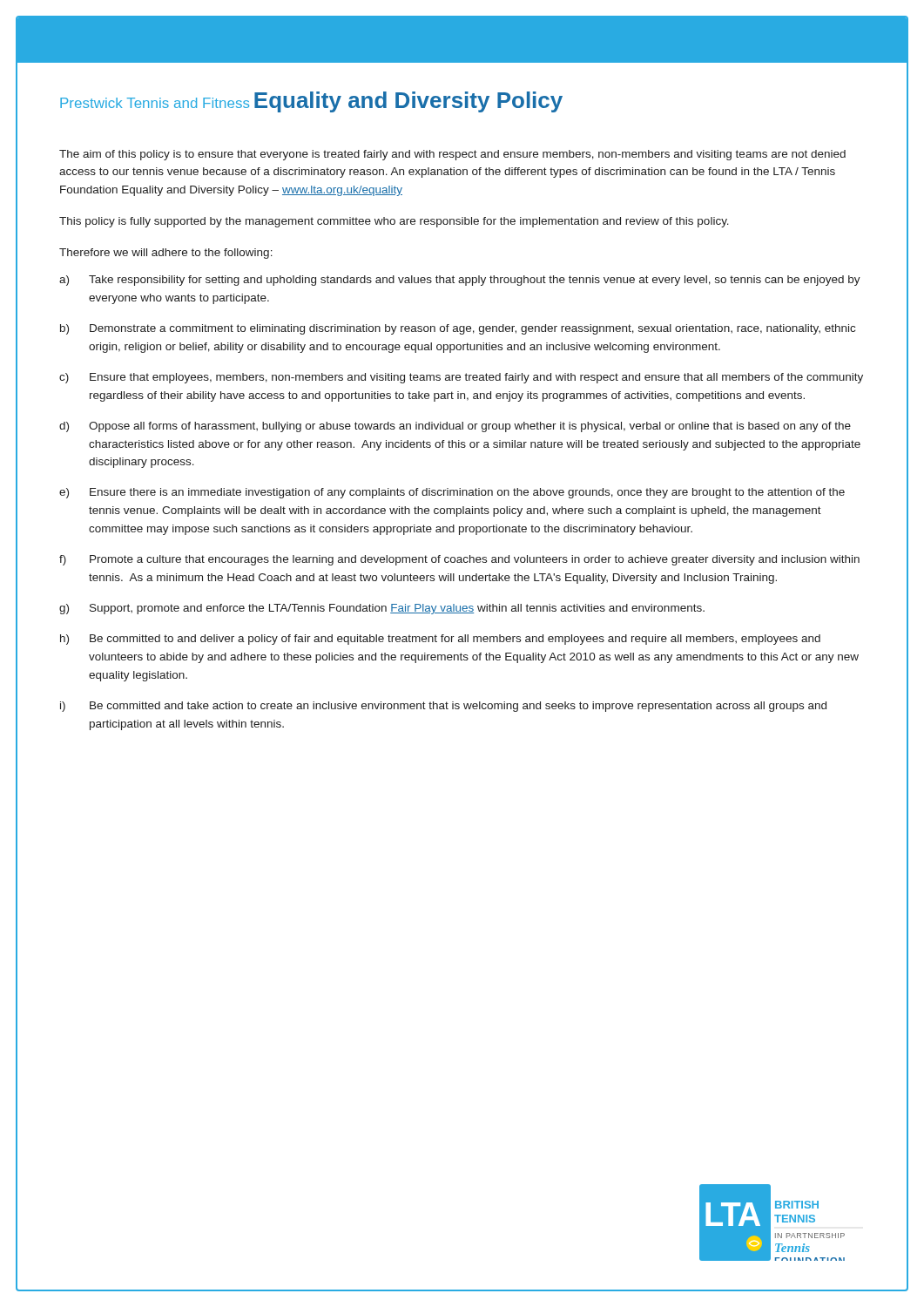Navigate to the region starting "e) Ensure there is an immediate"
924x1307 pixels.
pos(462,511)
